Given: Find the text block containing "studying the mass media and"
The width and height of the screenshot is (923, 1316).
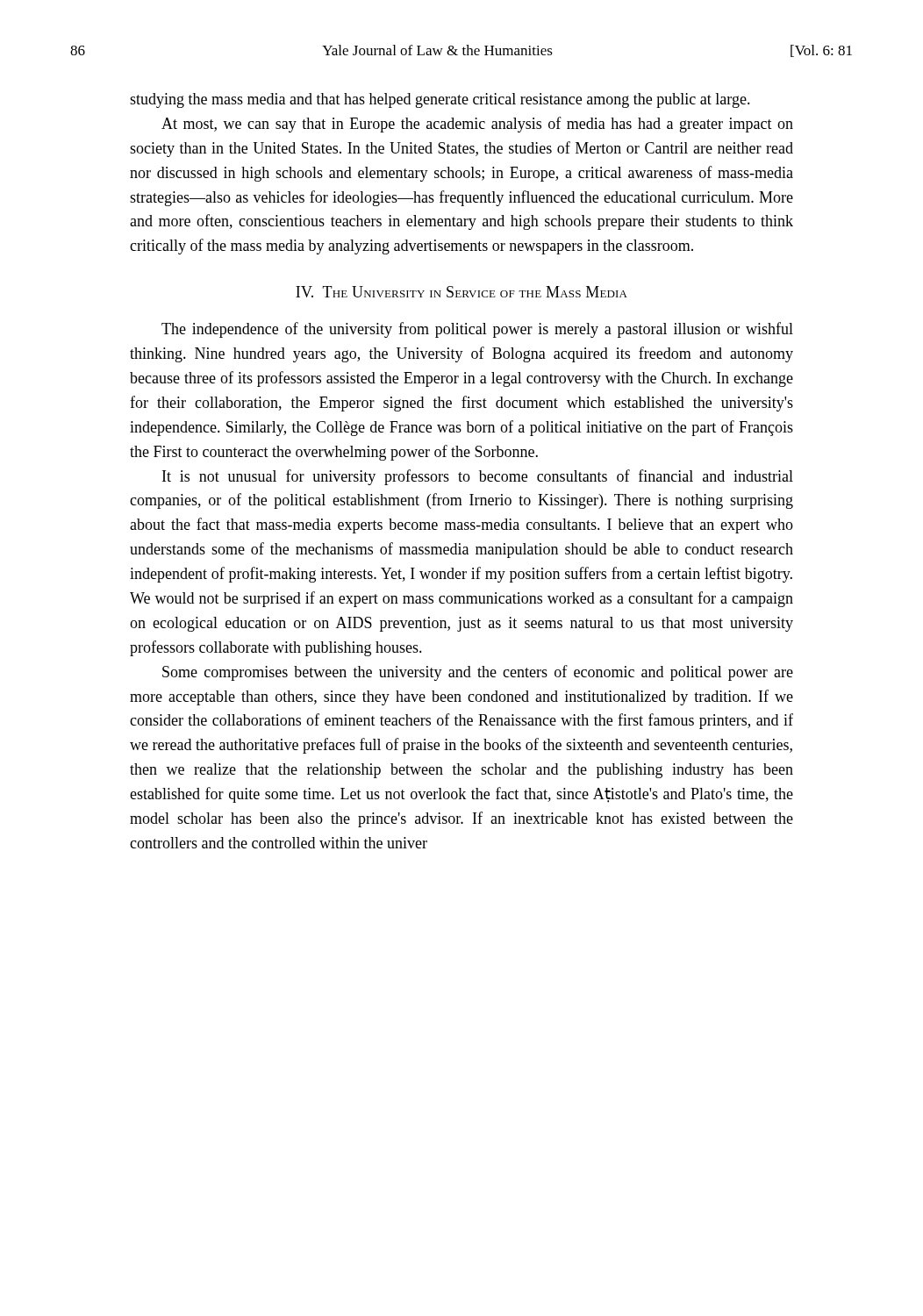Looking at the screenshot, I should click(x=462, y=100).
